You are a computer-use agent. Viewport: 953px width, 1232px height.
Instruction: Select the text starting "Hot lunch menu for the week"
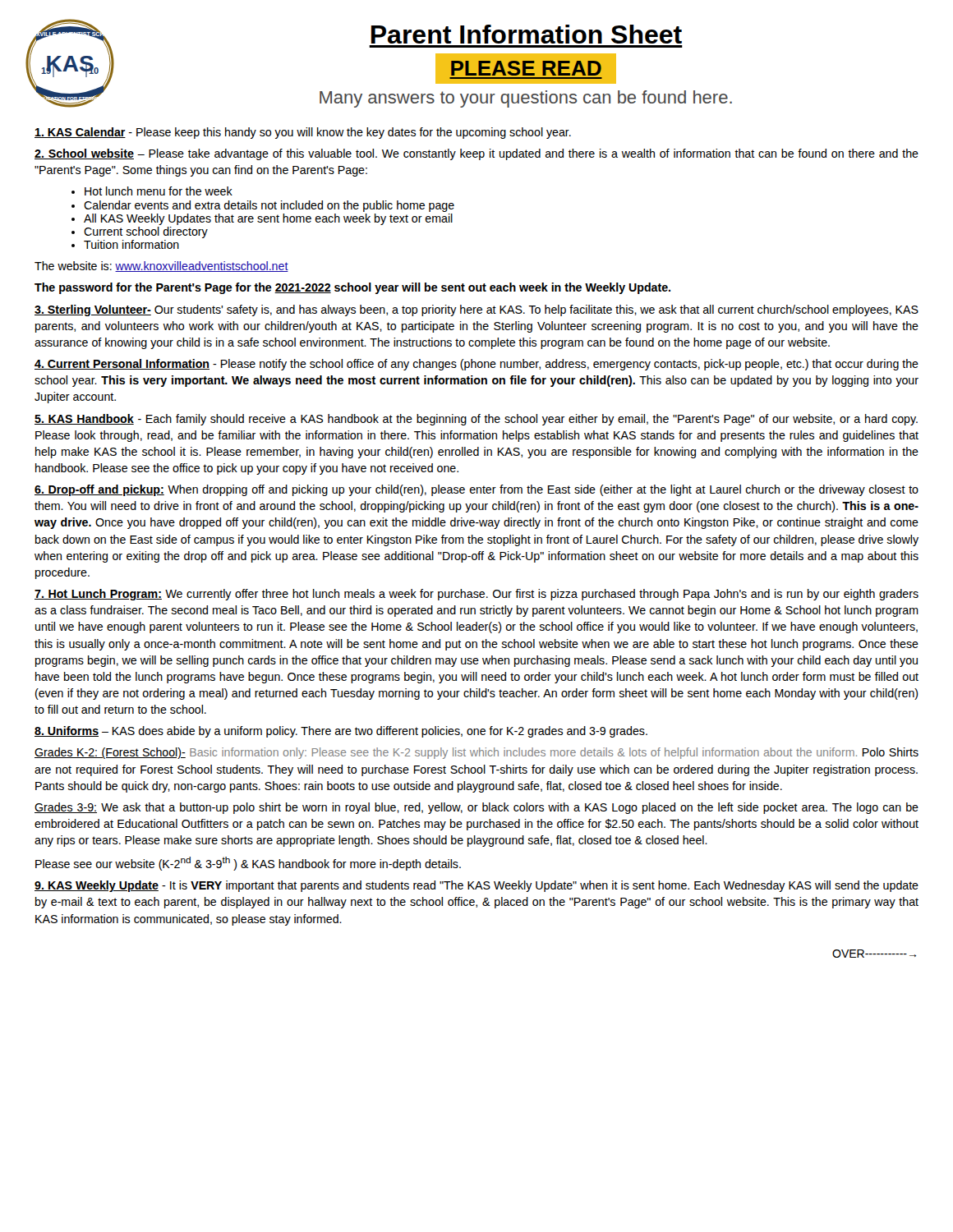point(152,191)
